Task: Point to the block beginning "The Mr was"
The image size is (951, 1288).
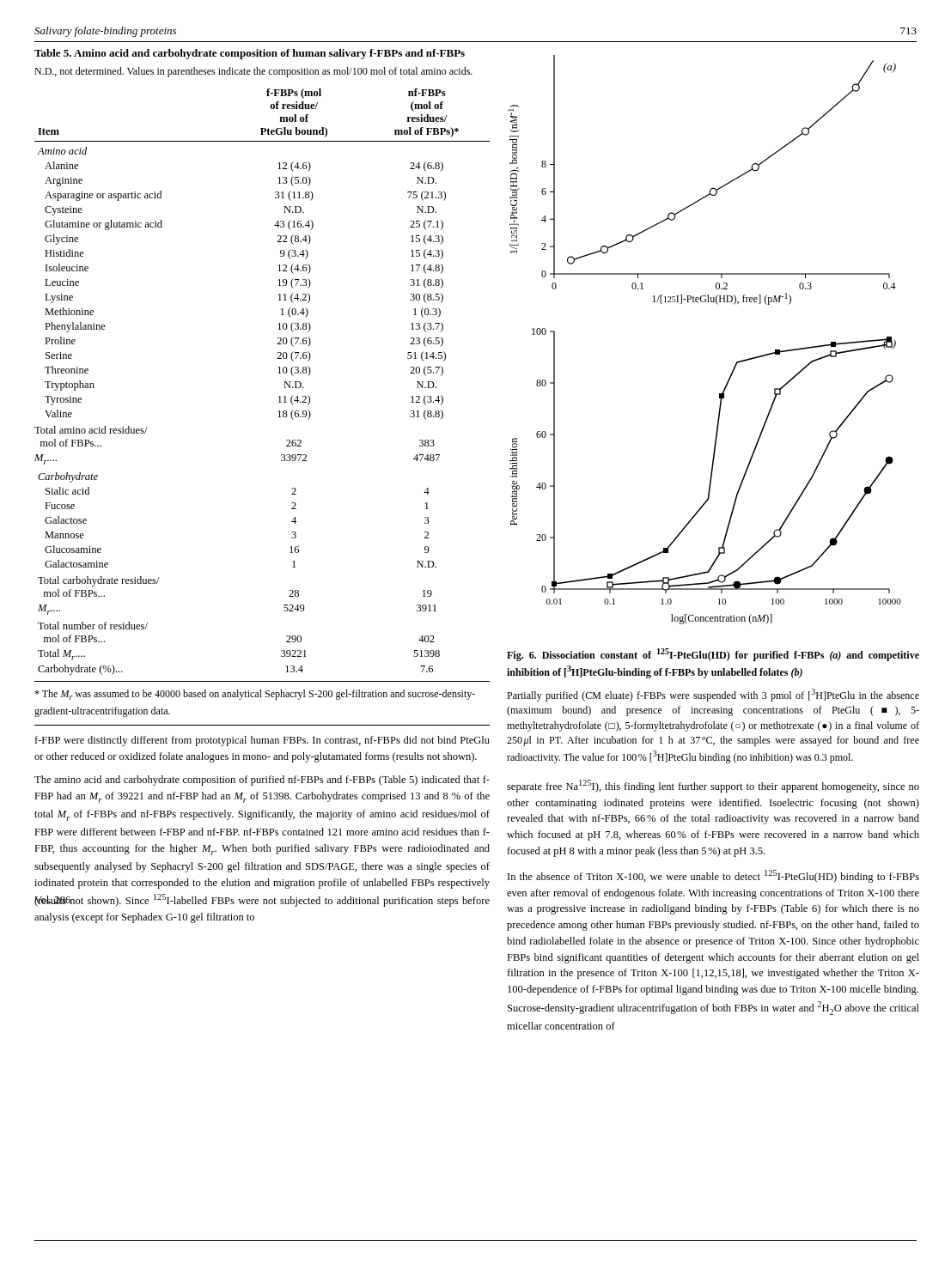Action: coord(255,702)
